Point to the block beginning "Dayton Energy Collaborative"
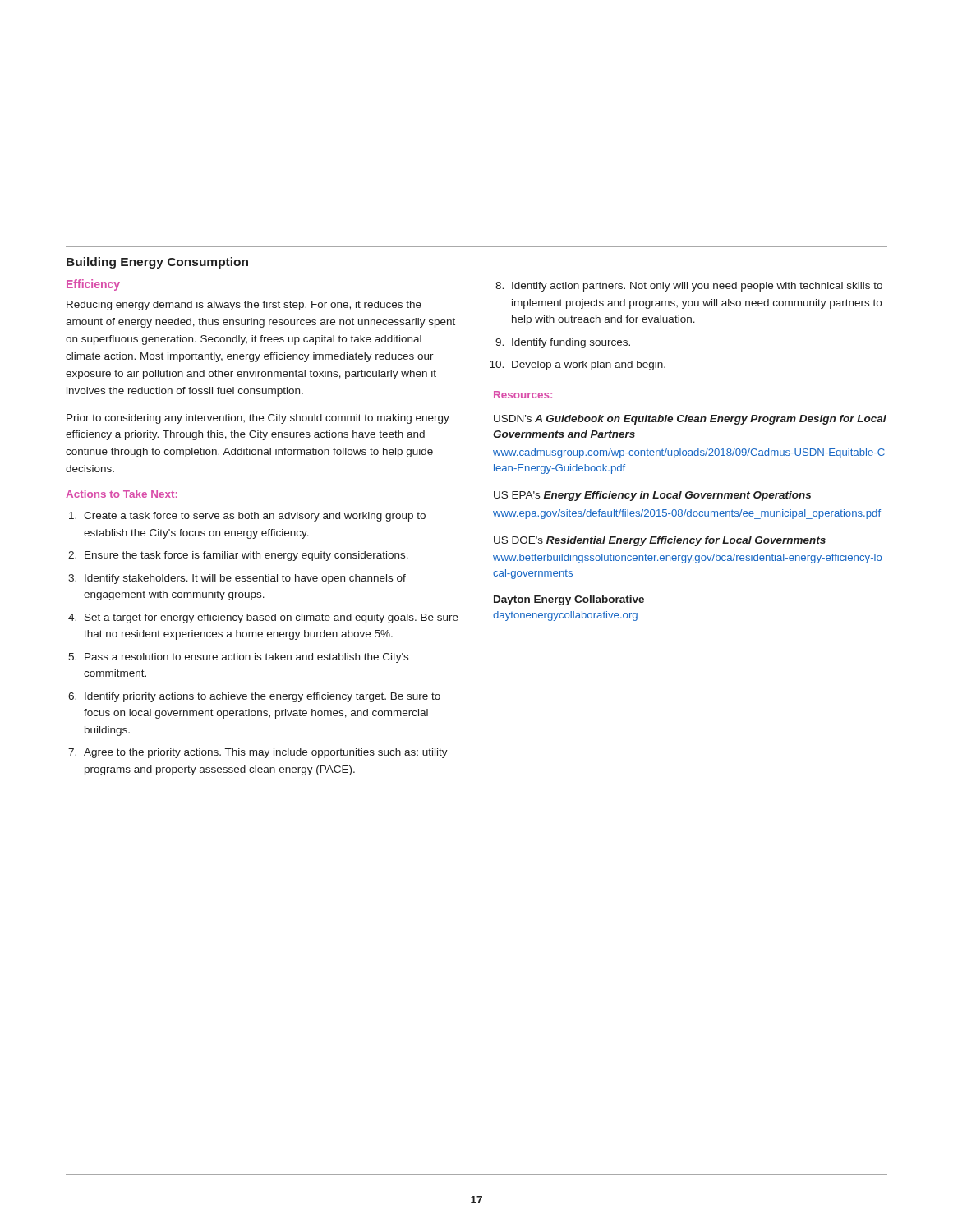The height and width of the screenshot is (1232, 953). click(x=569, y=600)
